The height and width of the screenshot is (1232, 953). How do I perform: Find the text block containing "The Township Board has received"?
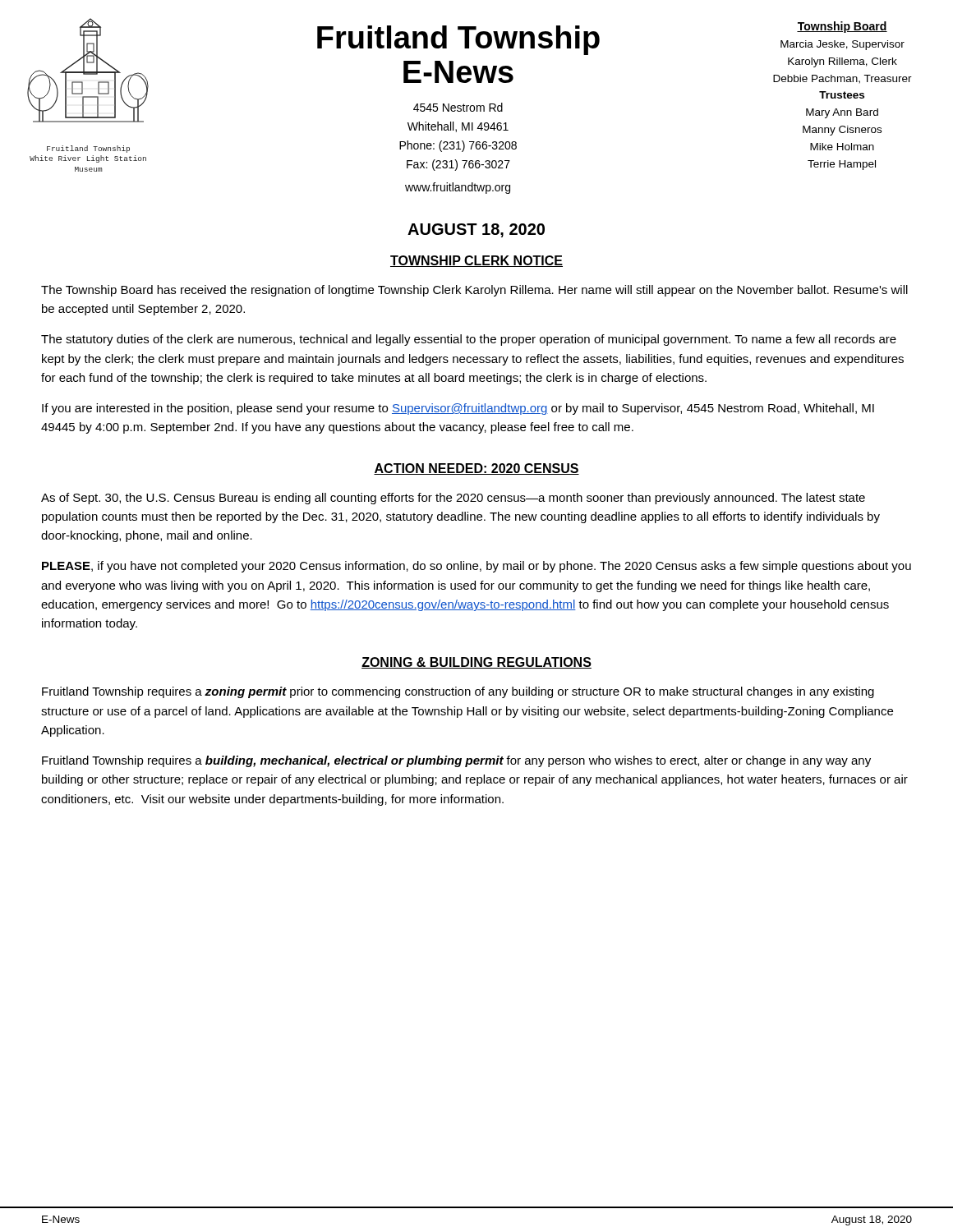pos(475,299)
